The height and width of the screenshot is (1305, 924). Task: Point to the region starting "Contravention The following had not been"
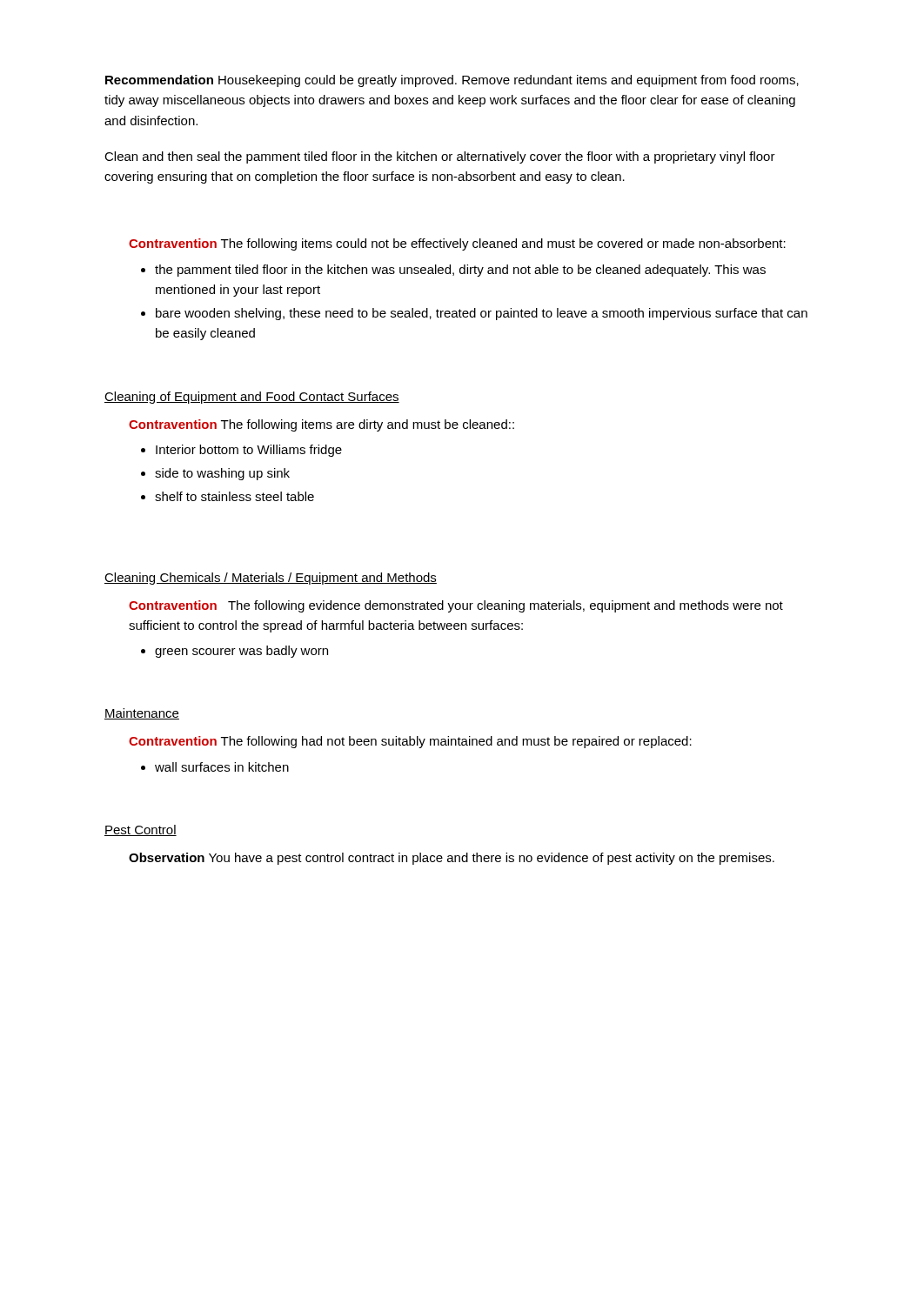(x=410, y=741)
